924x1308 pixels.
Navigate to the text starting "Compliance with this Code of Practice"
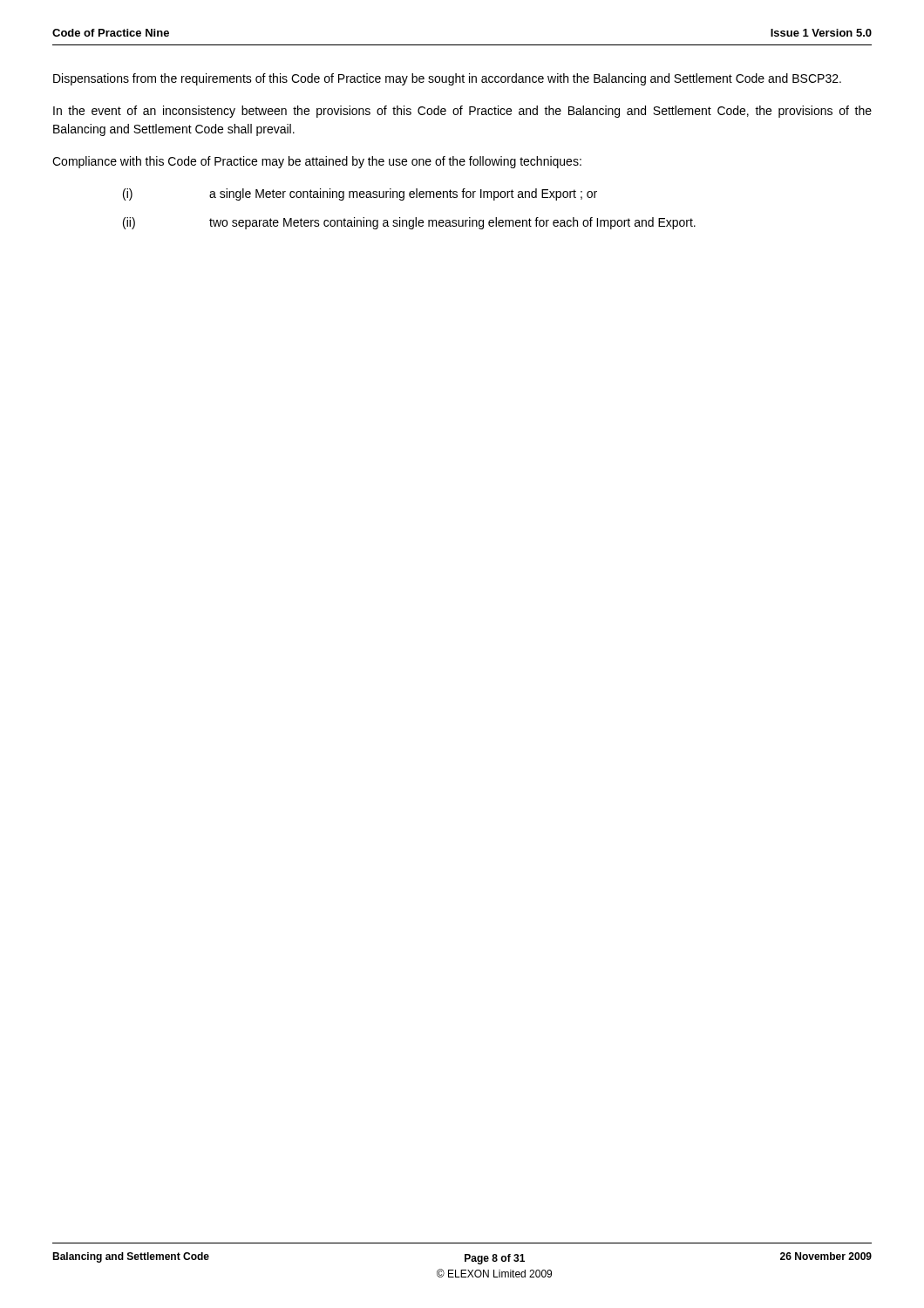pos(317,161)
